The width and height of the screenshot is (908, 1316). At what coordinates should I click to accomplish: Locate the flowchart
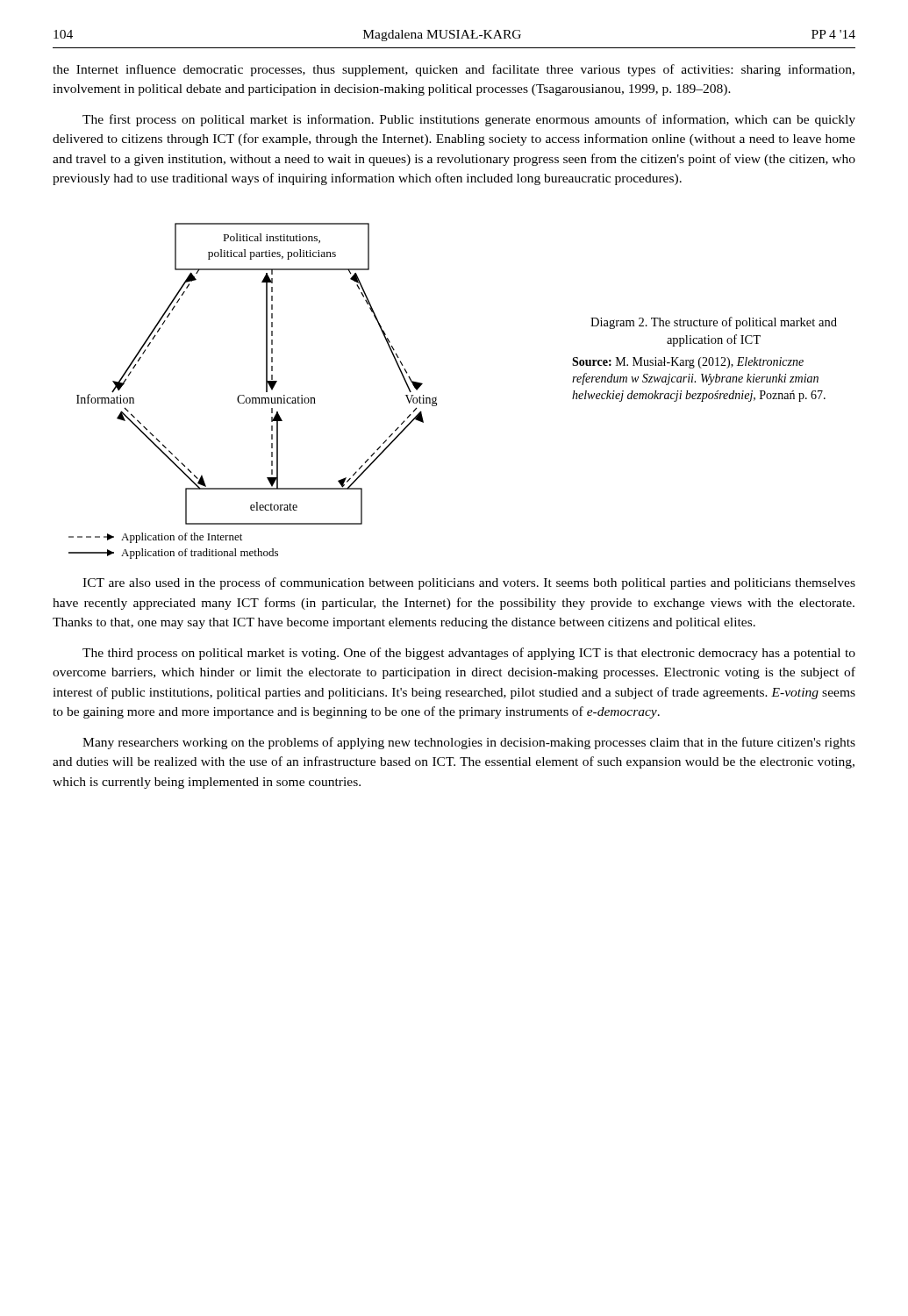coord(303,386)
